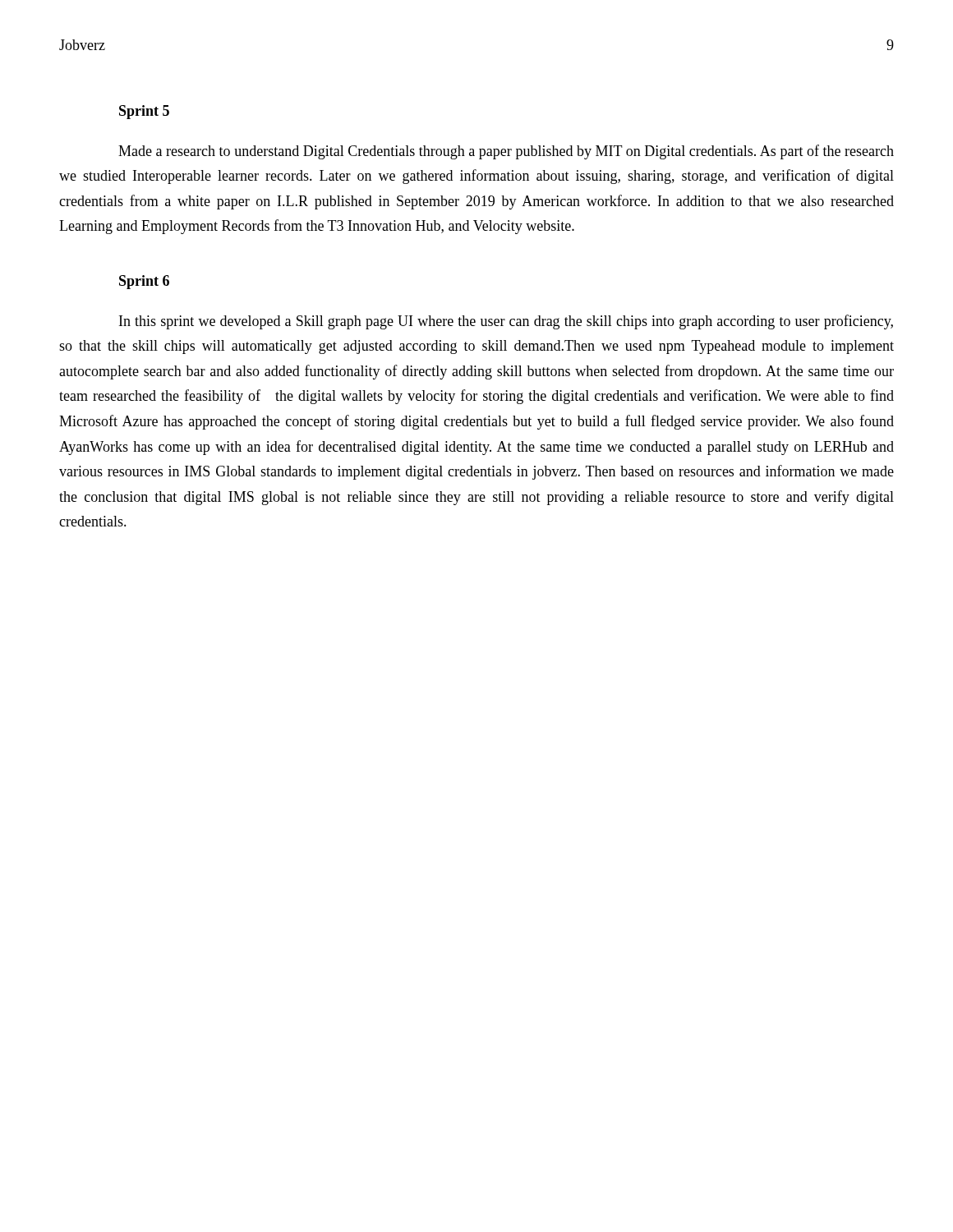
Task: Point to the passage starting "Sprint 5"
Action: pos(144,111)
